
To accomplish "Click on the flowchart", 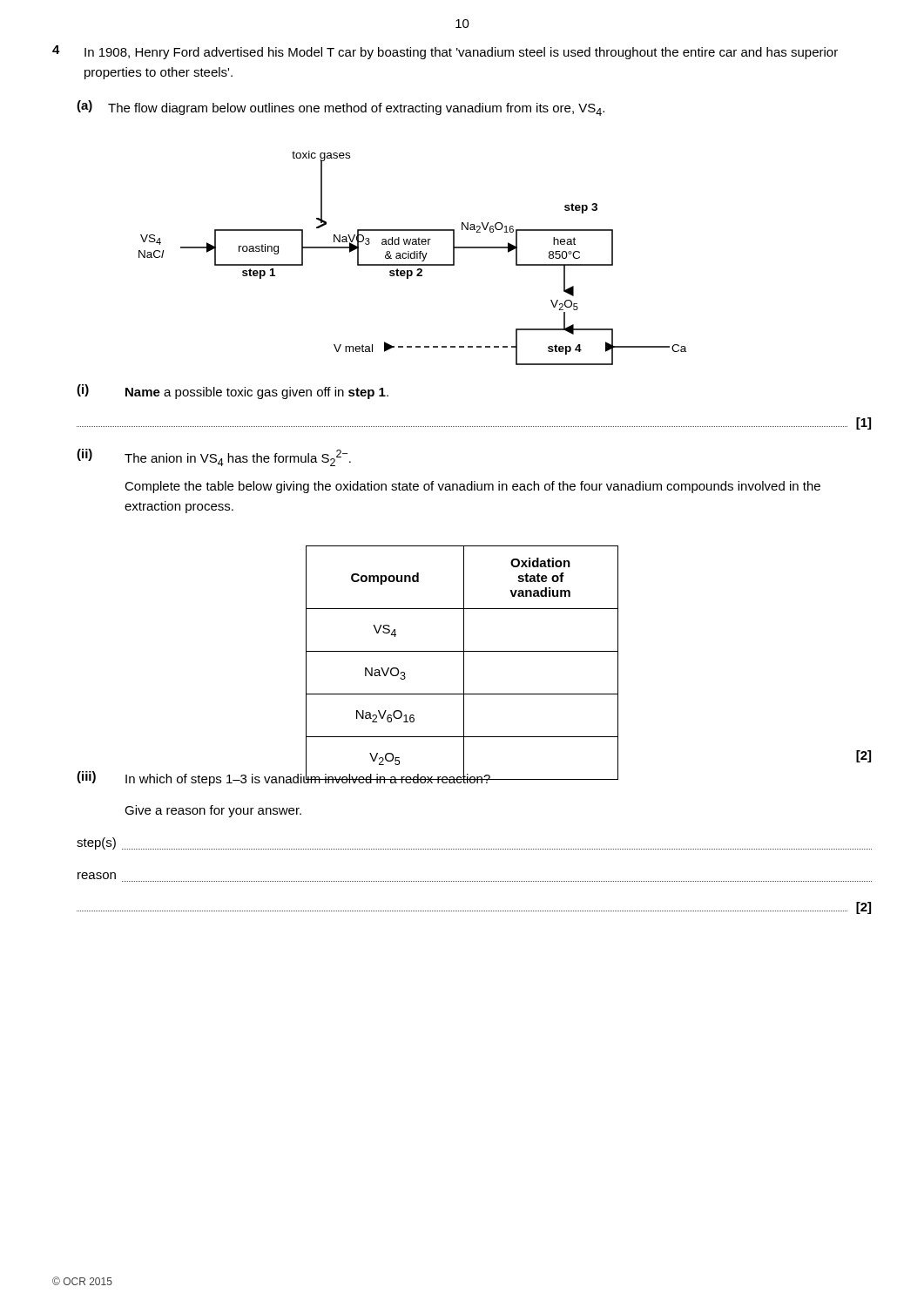I will pos(471,253).
